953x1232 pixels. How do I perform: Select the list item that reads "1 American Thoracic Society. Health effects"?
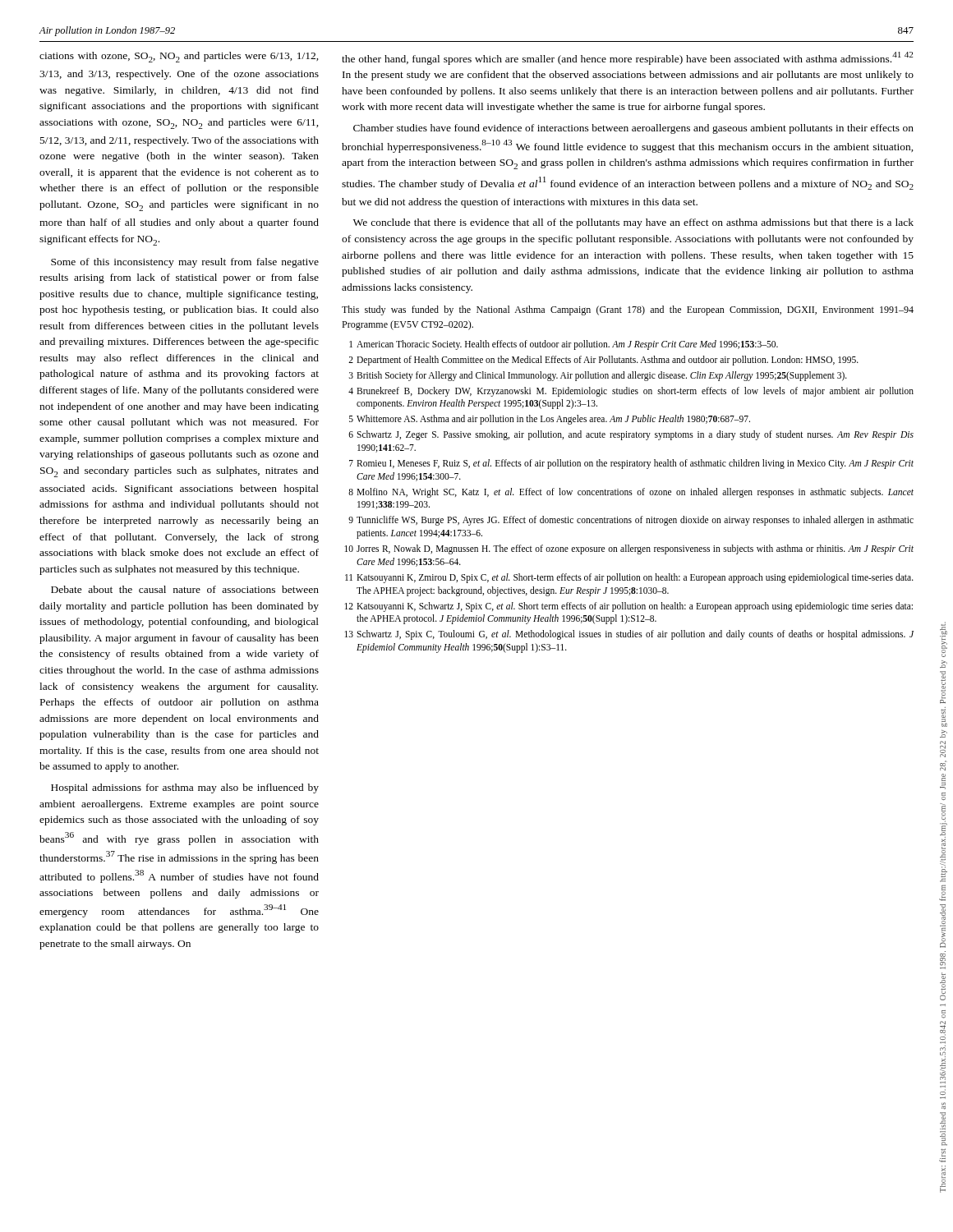click(628, 345)
